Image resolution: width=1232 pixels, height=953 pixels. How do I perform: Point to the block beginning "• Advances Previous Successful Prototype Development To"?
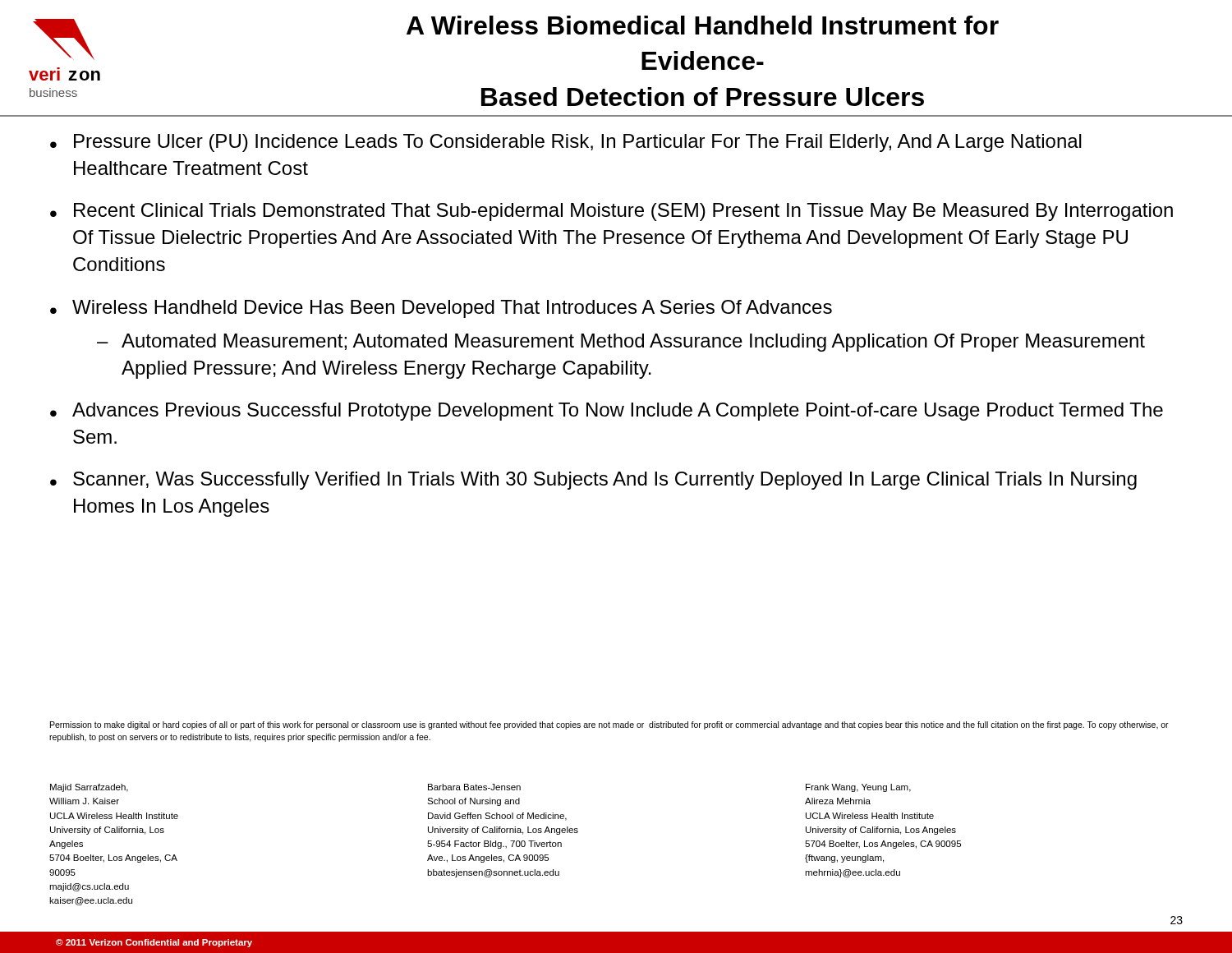616,423
